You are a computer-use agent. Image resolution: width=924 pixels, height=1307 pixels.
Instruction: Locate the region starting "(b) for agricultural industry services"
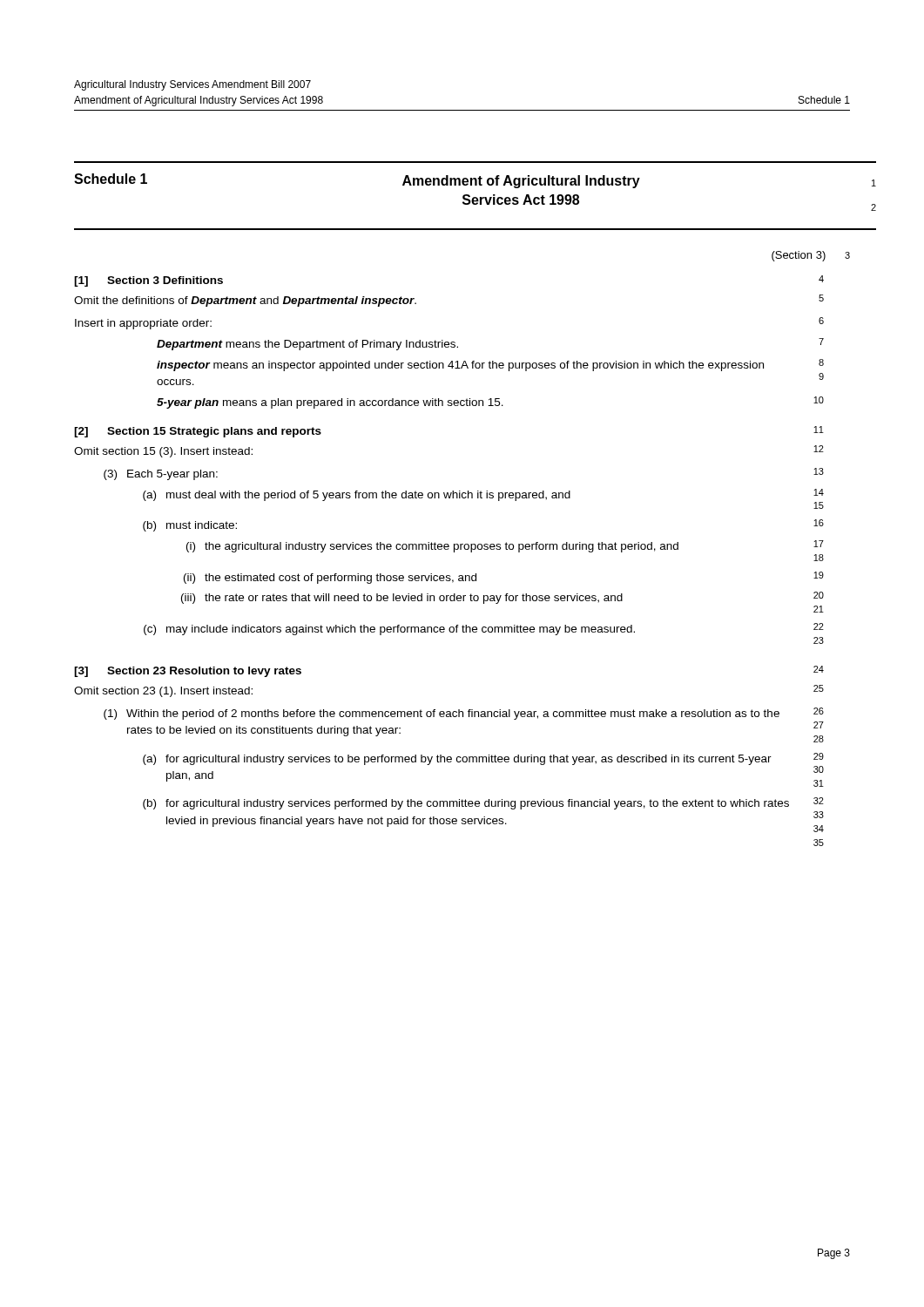click(x=449, y=823)
